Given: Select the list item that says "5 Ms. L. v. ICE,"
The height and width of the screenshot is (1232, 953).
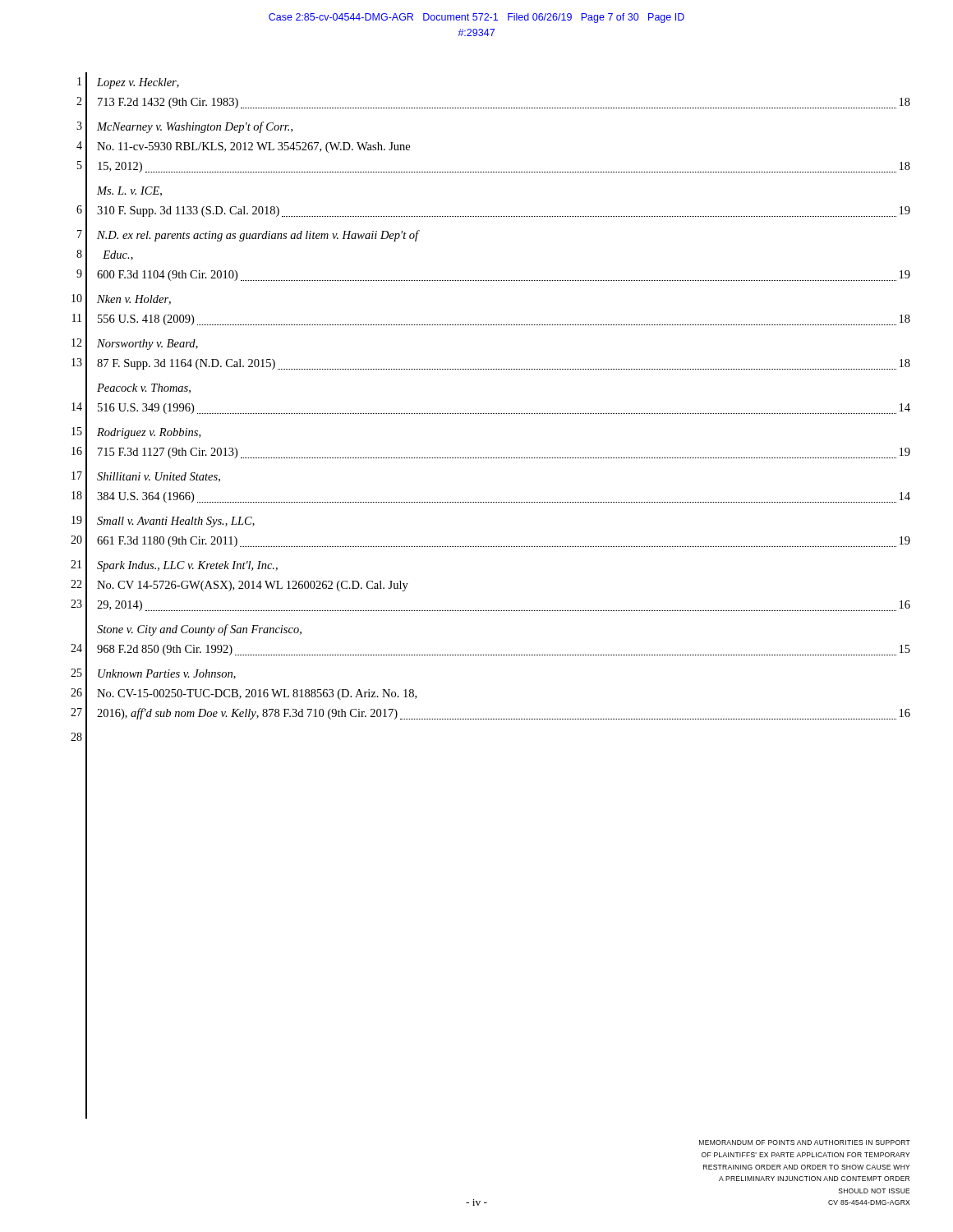Looking at the screenshot, I should [124, 191].
